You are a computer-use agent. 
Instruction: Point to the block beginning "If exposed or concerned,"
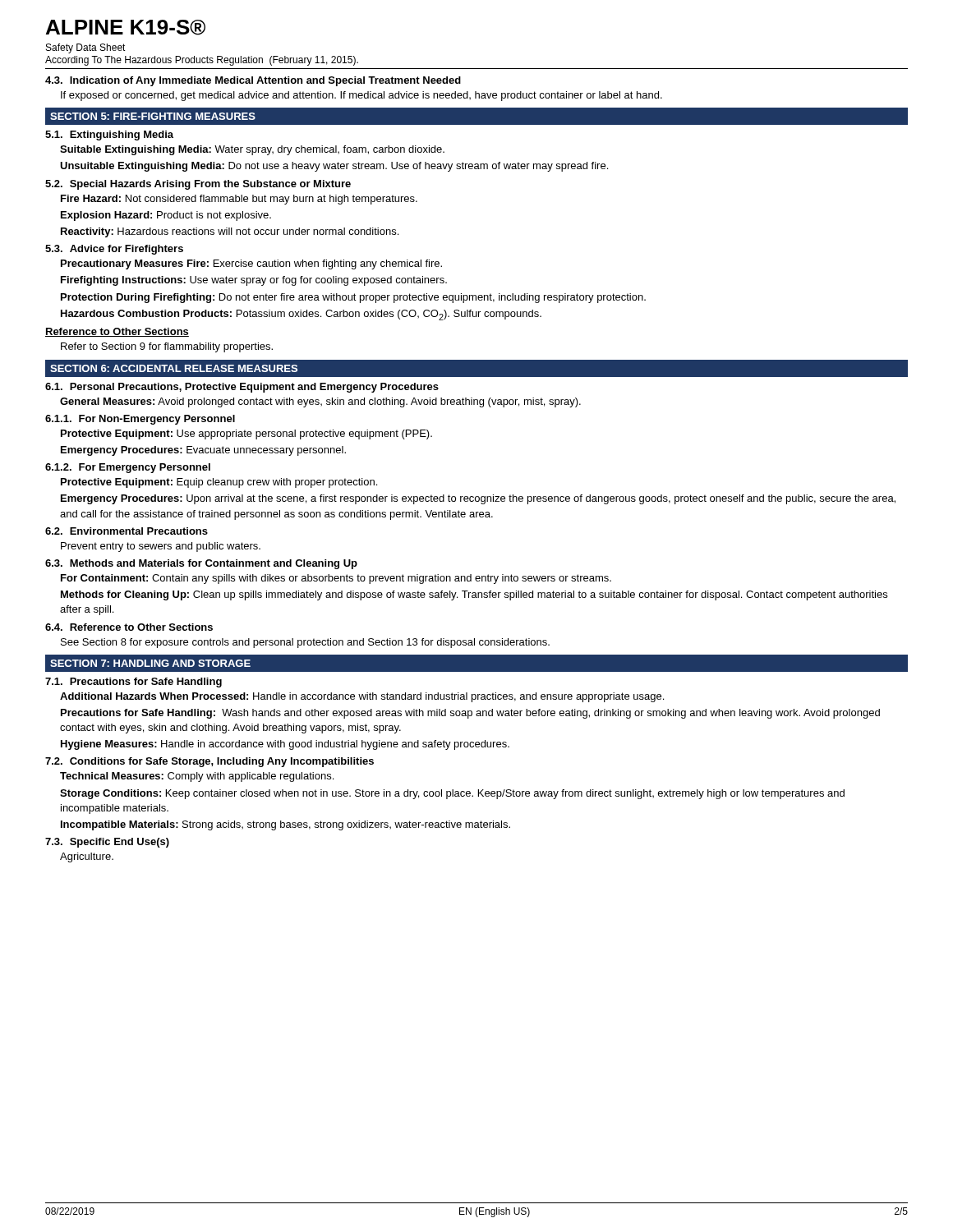484,95
